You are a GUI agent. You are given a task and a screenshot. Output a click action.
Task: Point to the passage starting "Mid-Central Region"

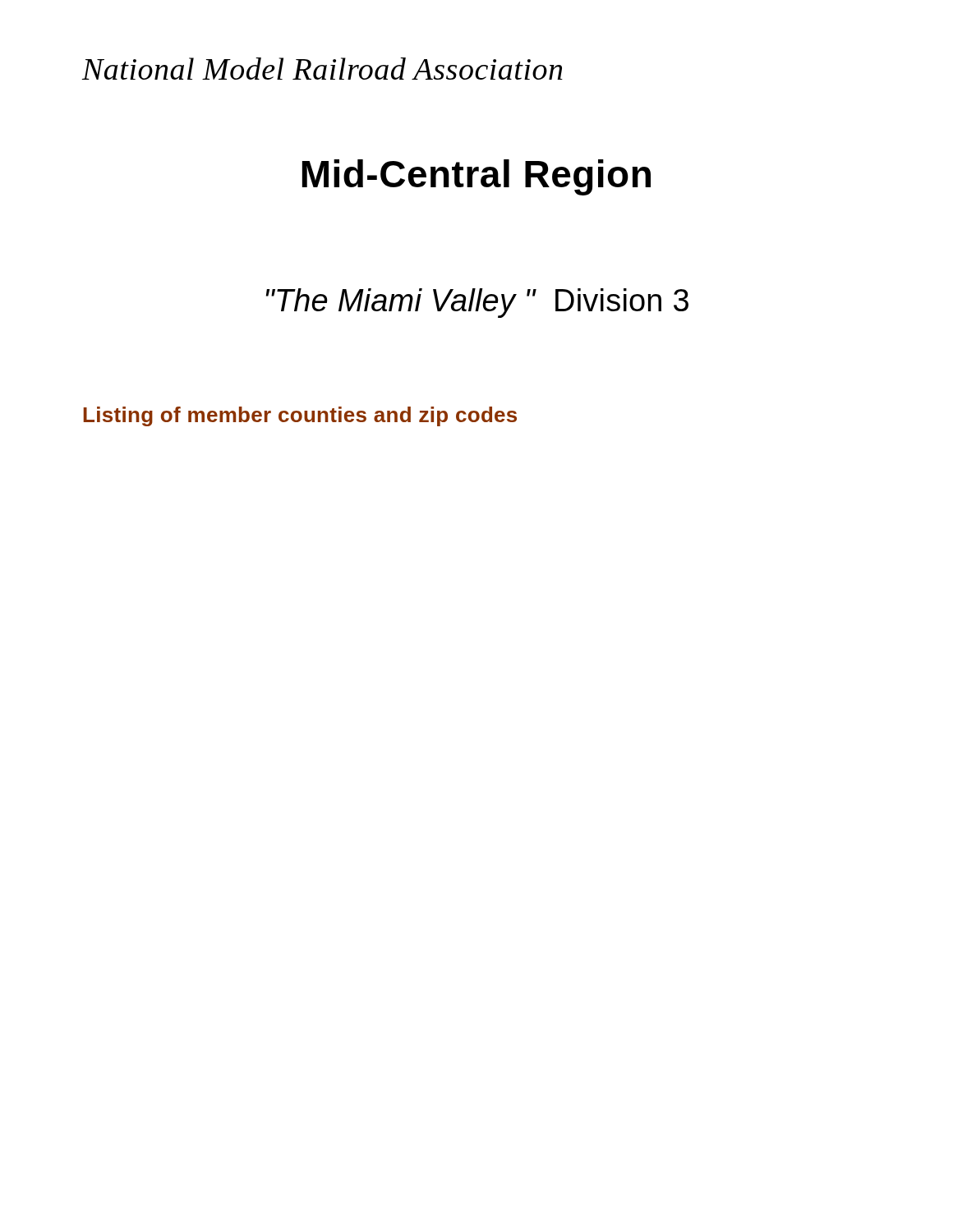click(476, 174)
